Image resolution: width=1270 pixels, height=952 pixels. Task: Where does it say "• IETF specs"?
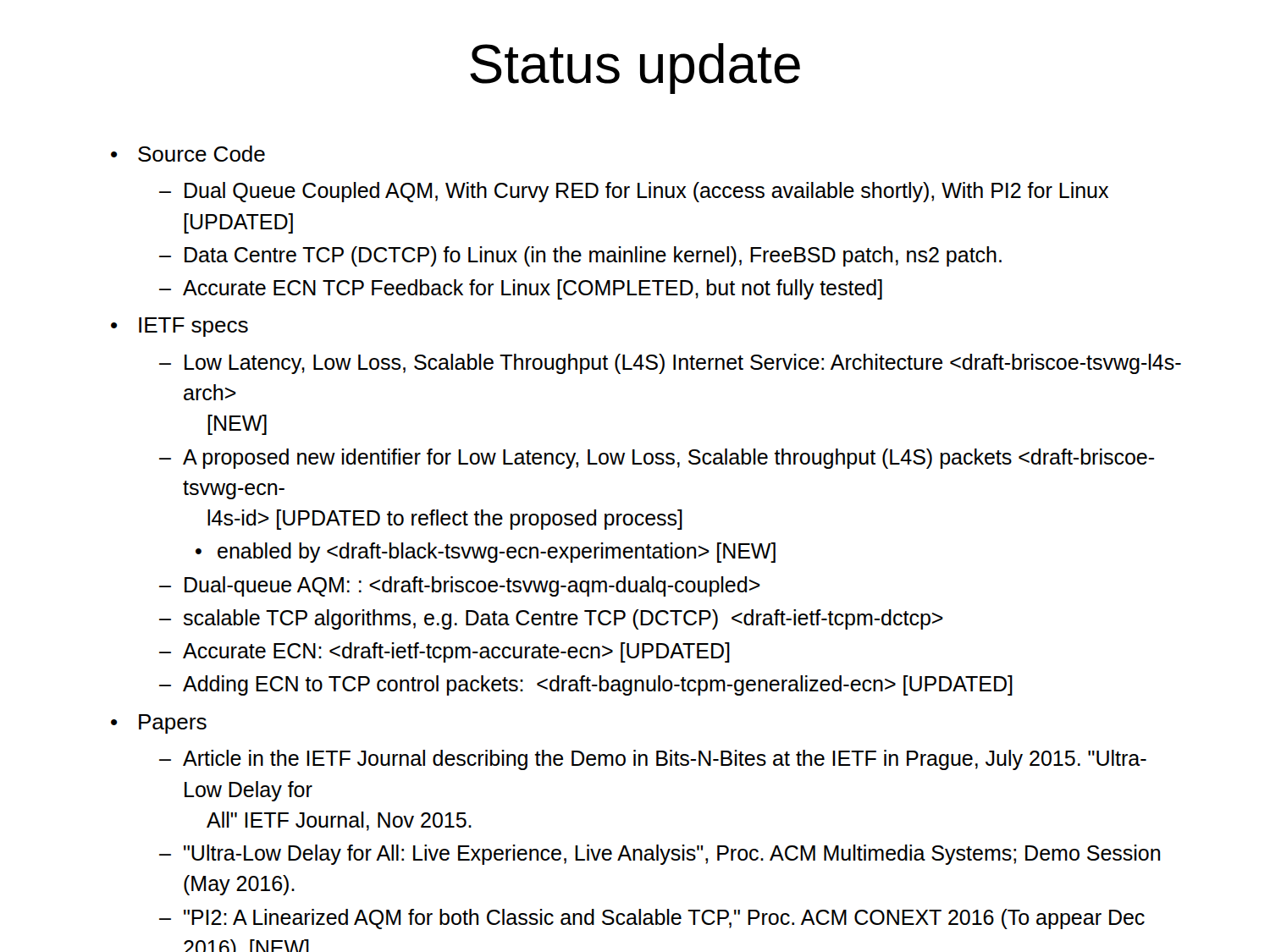[x=179, y=326]
